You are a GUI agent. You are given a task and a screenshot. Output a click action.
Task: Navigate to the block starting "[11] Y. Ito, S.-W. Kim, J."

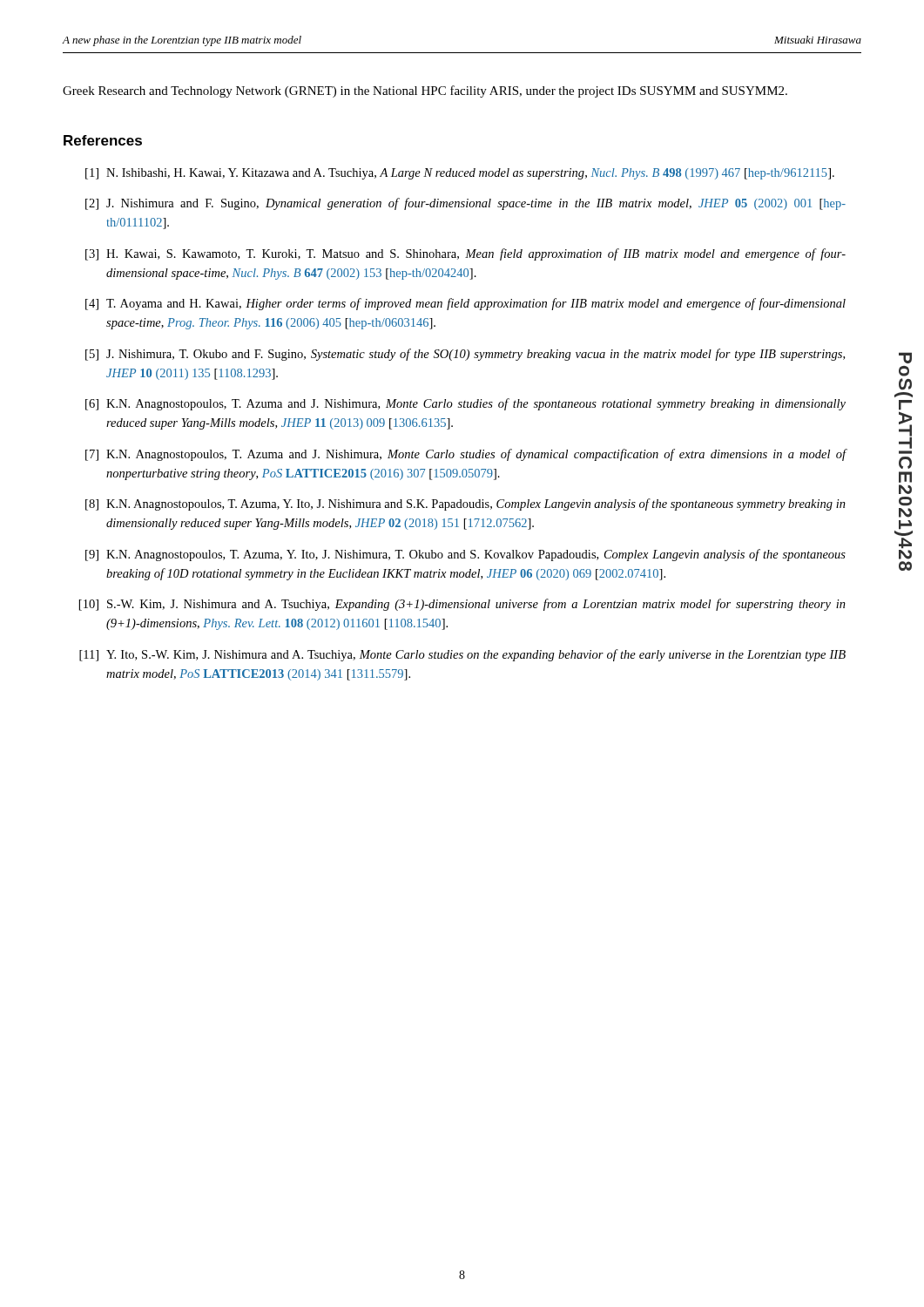click(454, 664)
